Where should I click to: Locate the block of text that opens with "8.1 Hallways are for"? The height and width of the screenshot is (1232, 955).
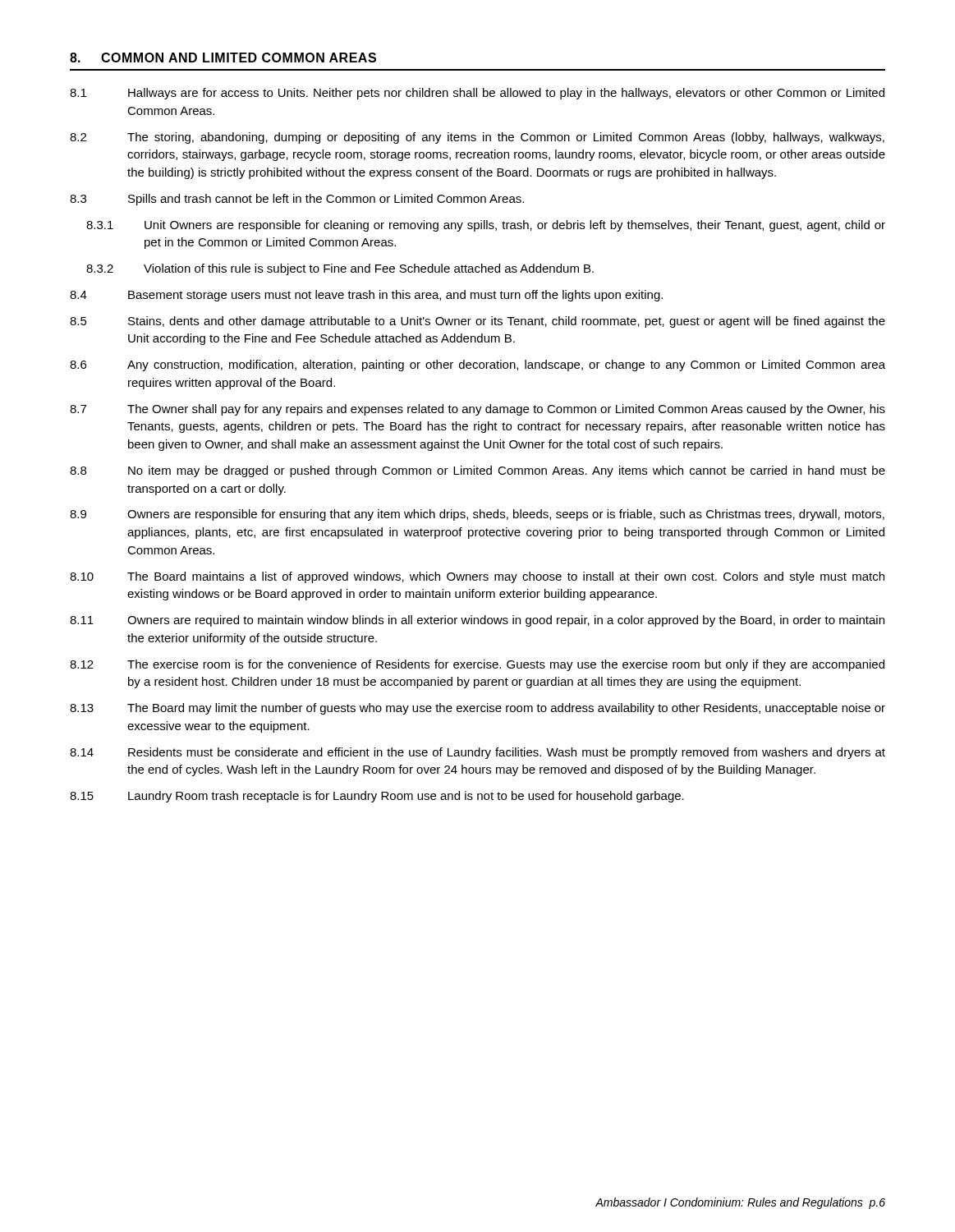tap(478, 102)
